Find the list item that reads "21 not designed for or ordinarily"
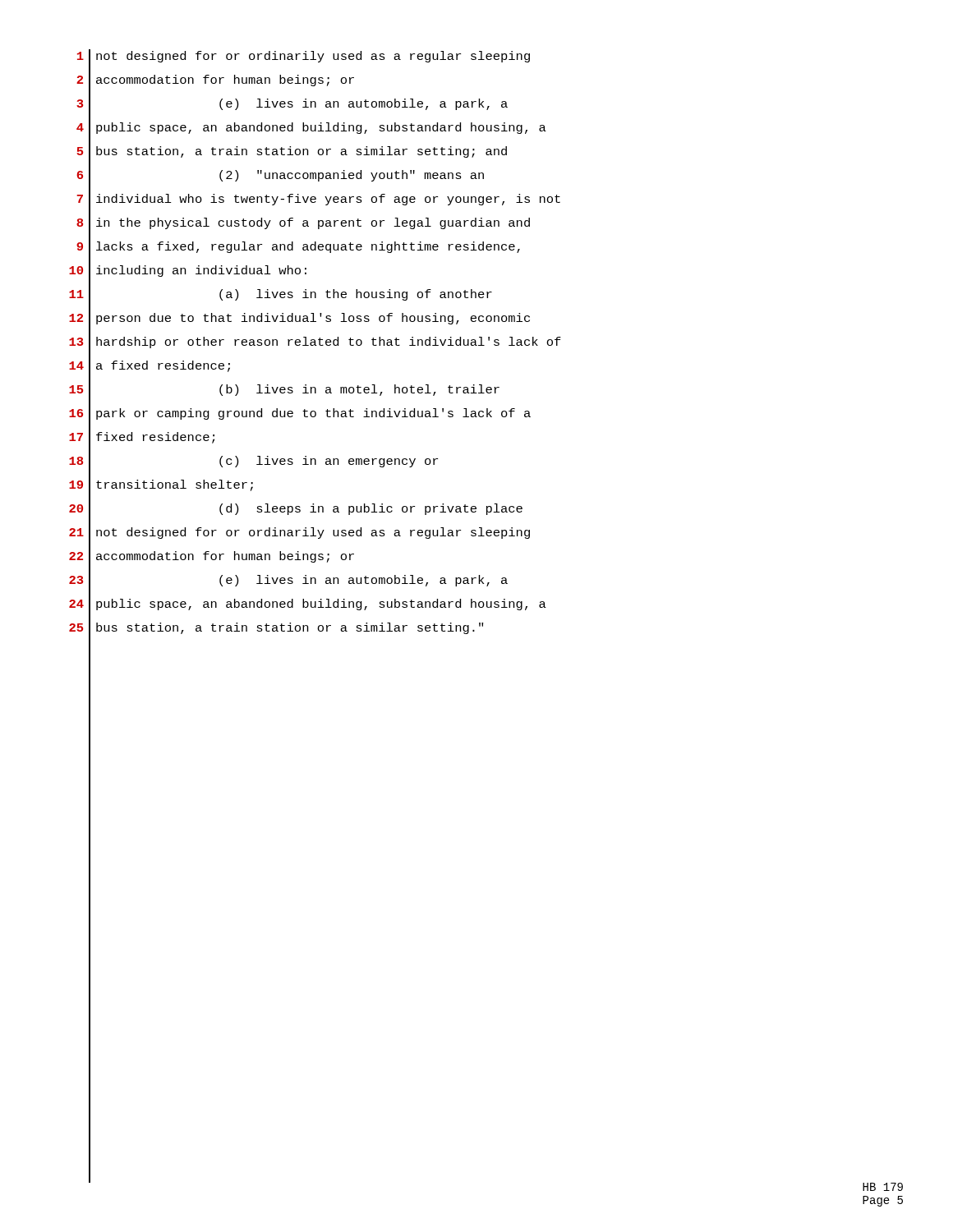 point(476,533)
